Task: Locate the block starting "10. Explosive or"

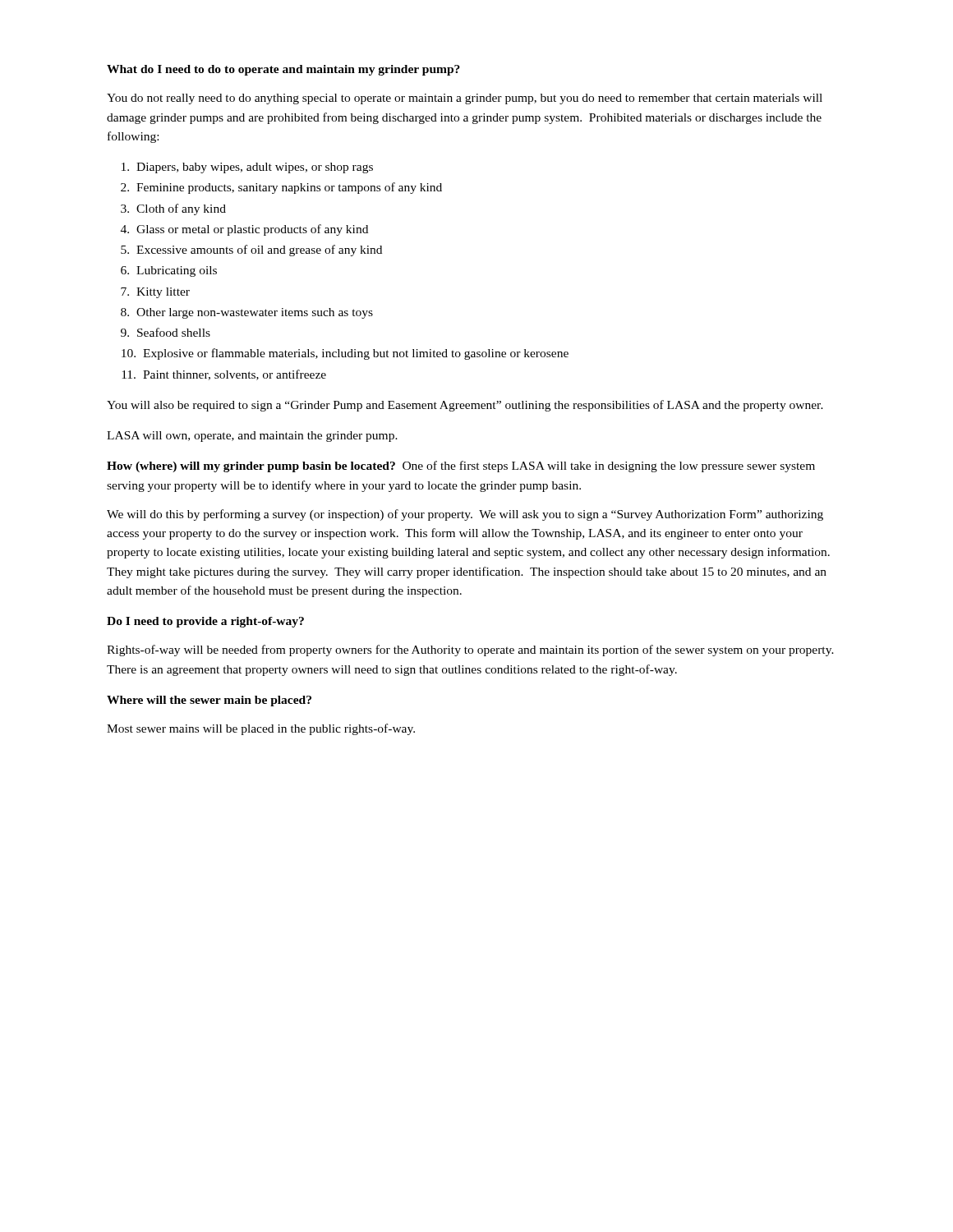Action: click(x=338, y=353)
